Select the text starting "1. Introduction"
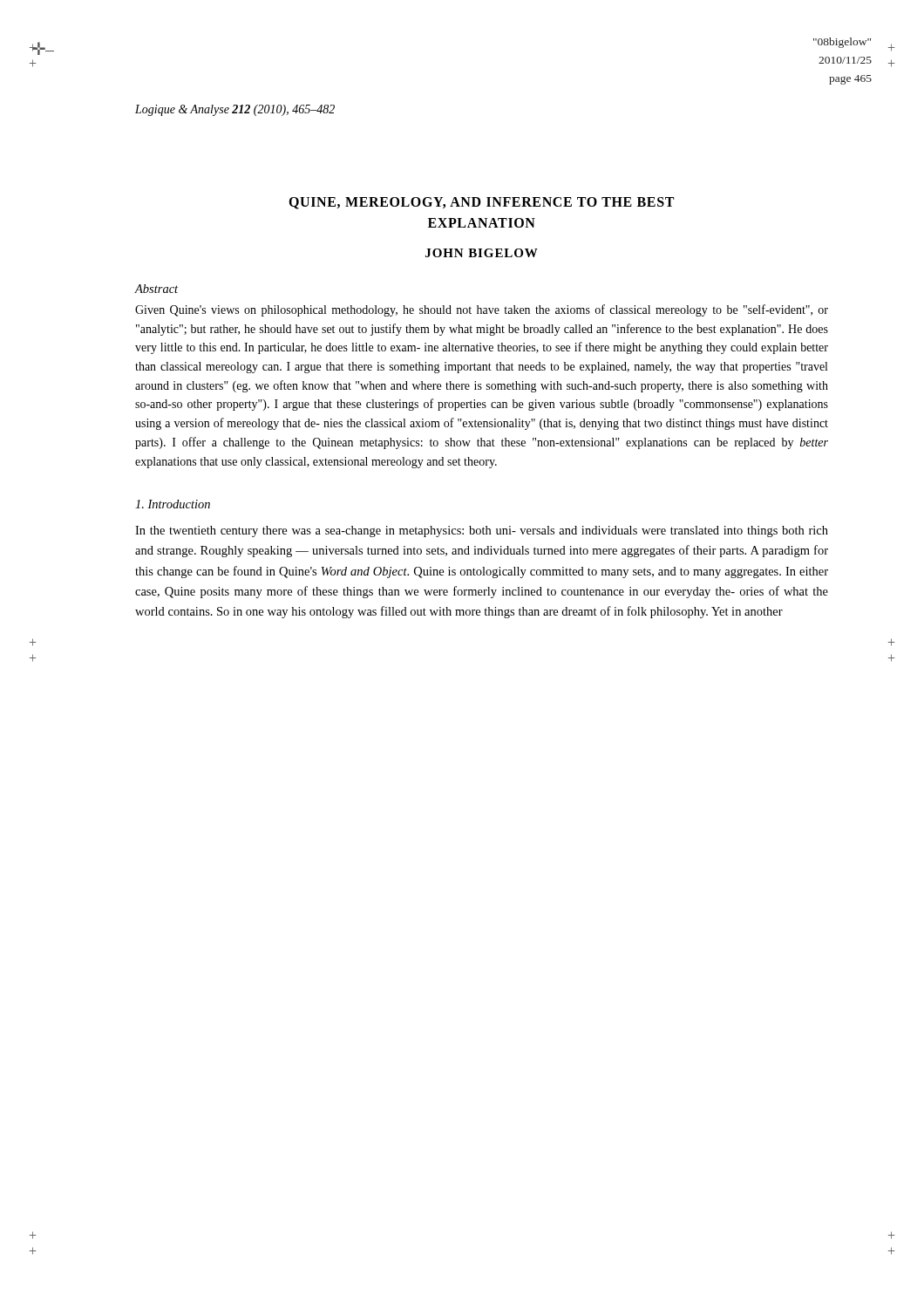 pos(173,504)
